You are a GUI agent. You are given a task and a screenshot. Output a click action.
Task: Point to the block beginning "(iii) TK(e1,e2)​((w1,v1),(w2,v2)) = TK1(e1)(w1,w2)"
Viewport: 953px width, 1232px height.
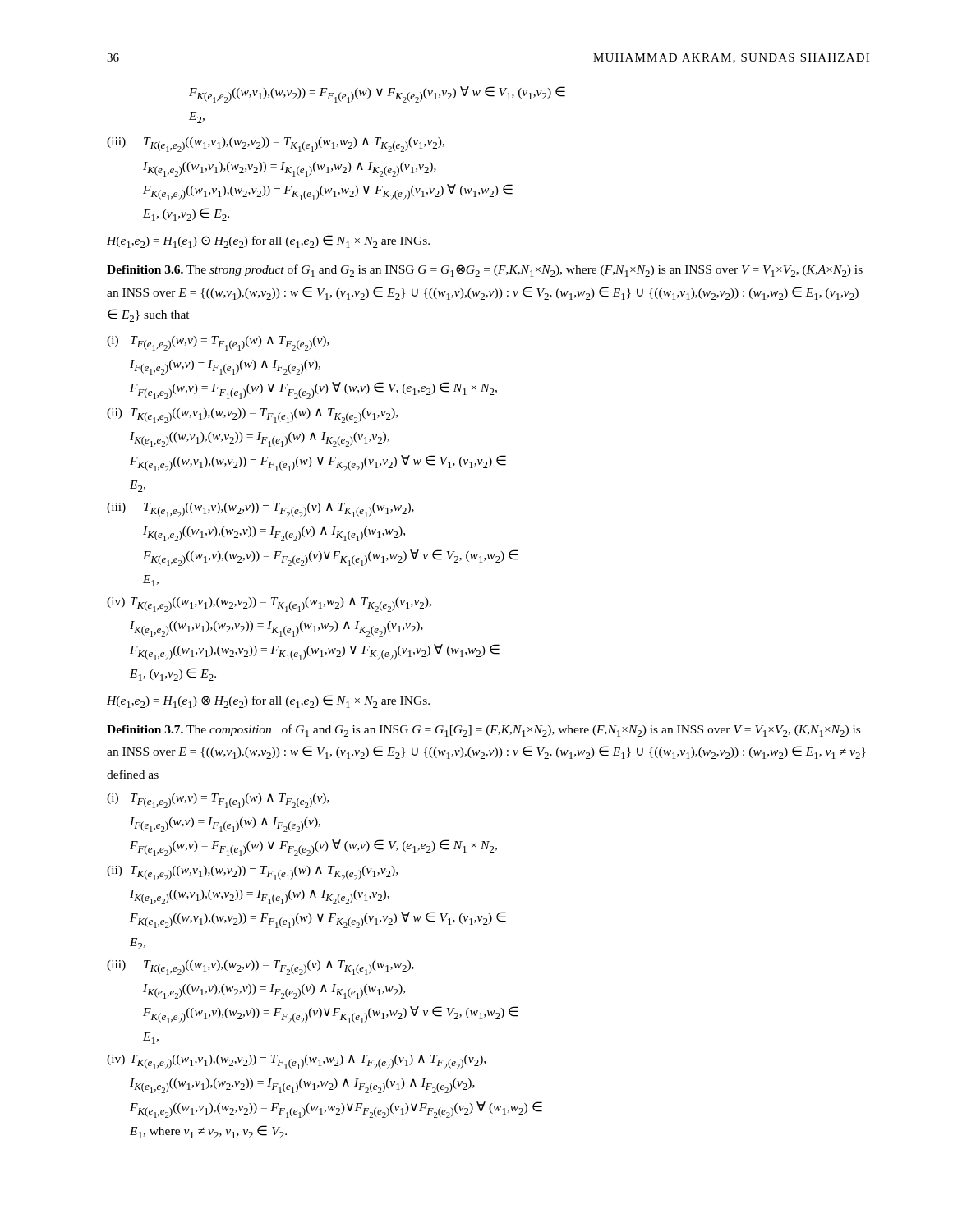(x=489, y=179)
